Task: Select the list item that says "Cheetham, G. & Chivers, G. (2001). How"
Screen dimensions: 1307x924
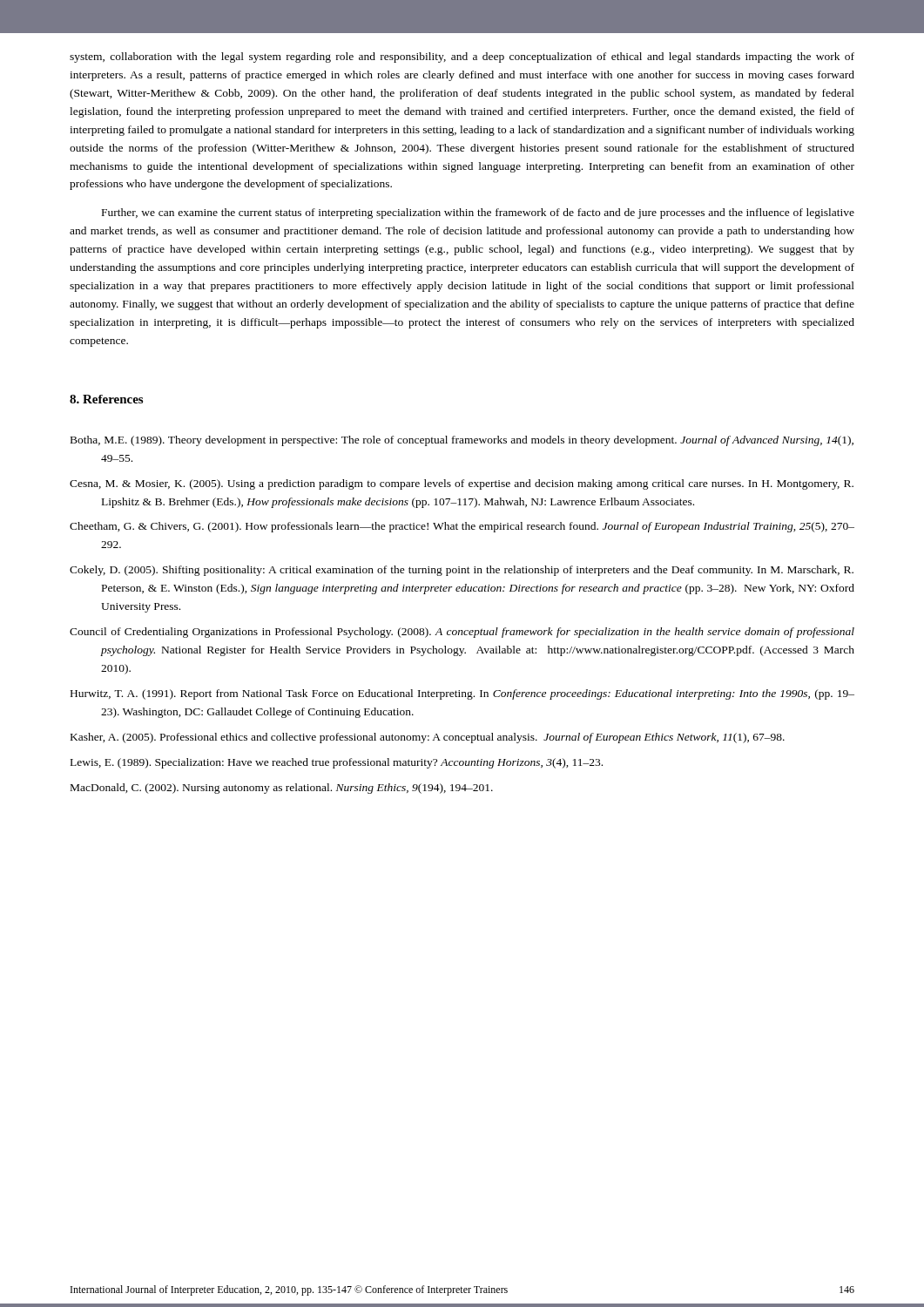Action: [x=462, y=535]
